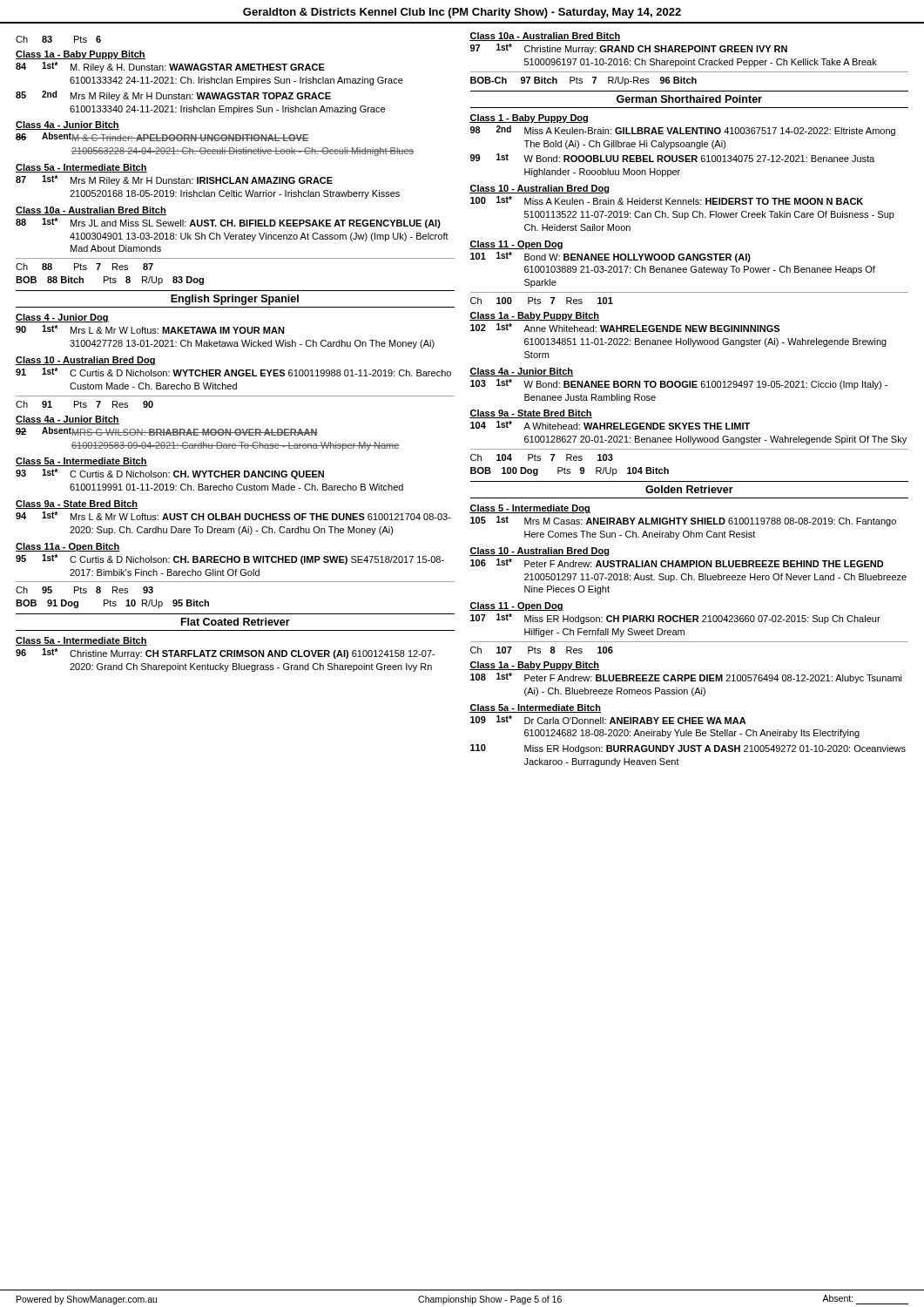This screenshot has height=1307, width=924.
Task: Select the element starting "German Shorthaired Pointer"
Action: pos(689,99)
